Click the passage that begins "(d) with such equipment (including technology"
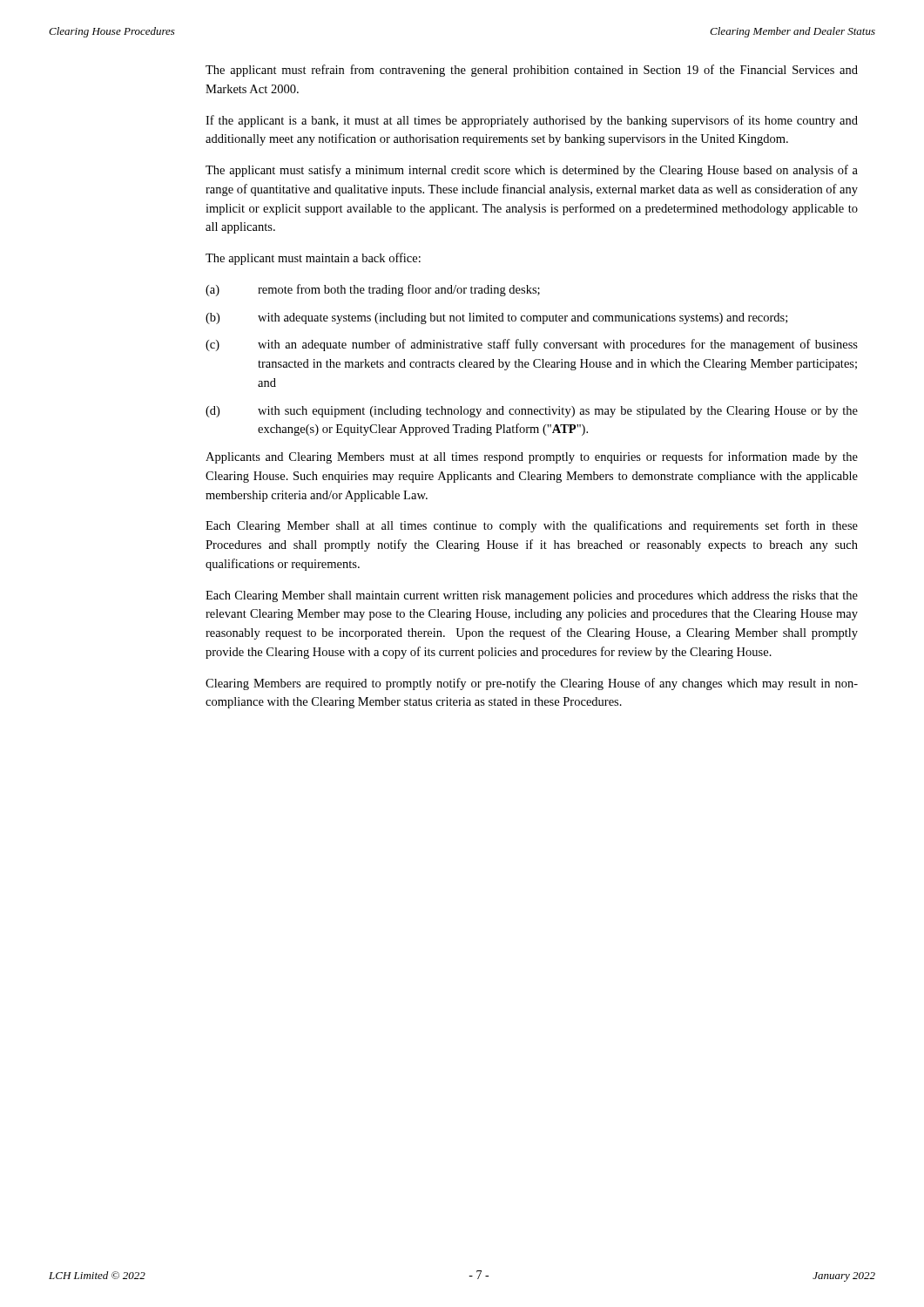The width and height of the screenshot is (924, 1307). [x=532, y=420]
